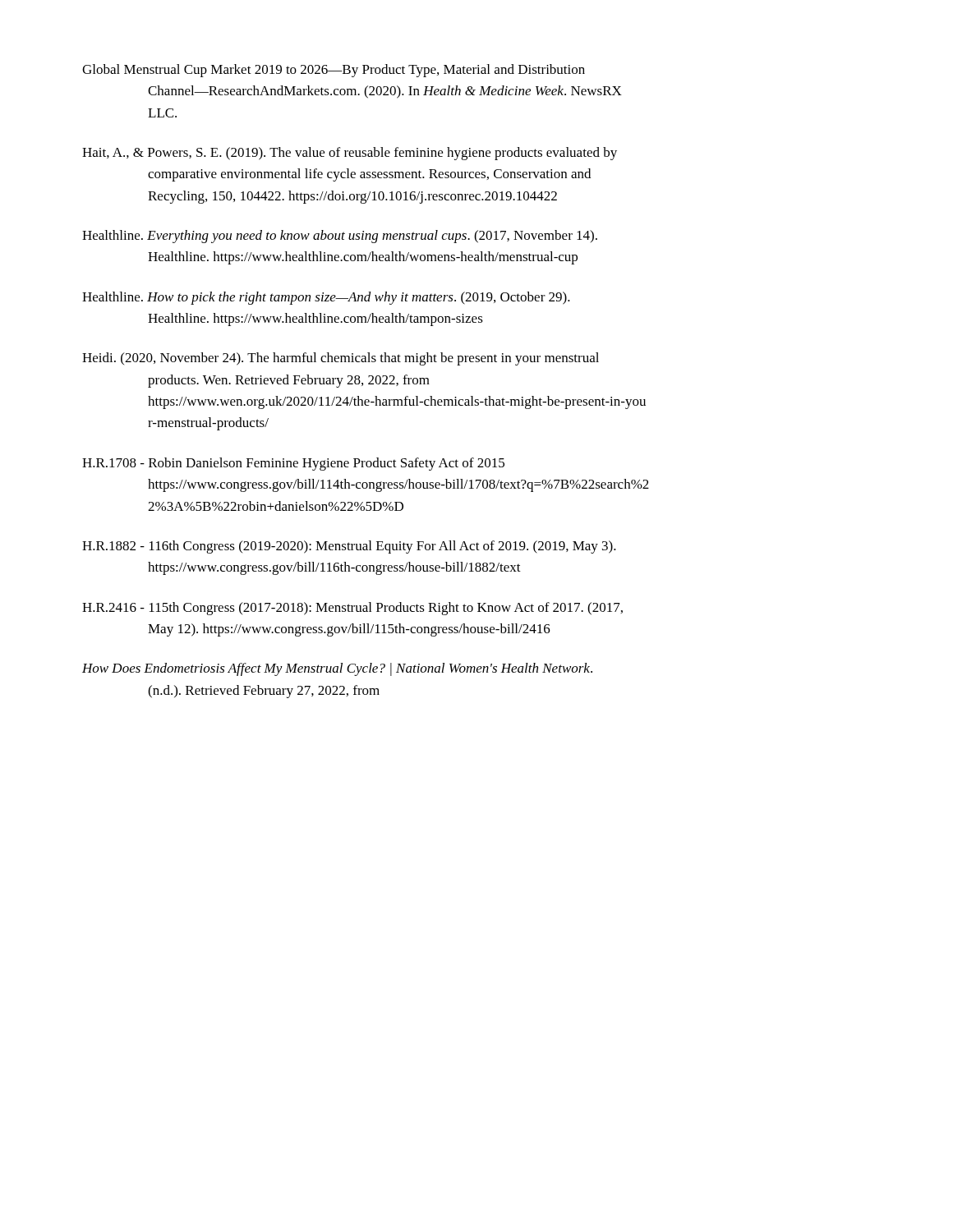
Task: Find the list item containing "H.R.2416 - 115th Congress (2017-2018): Menstrual Products Right"
Action: click(x=476, y=618)
